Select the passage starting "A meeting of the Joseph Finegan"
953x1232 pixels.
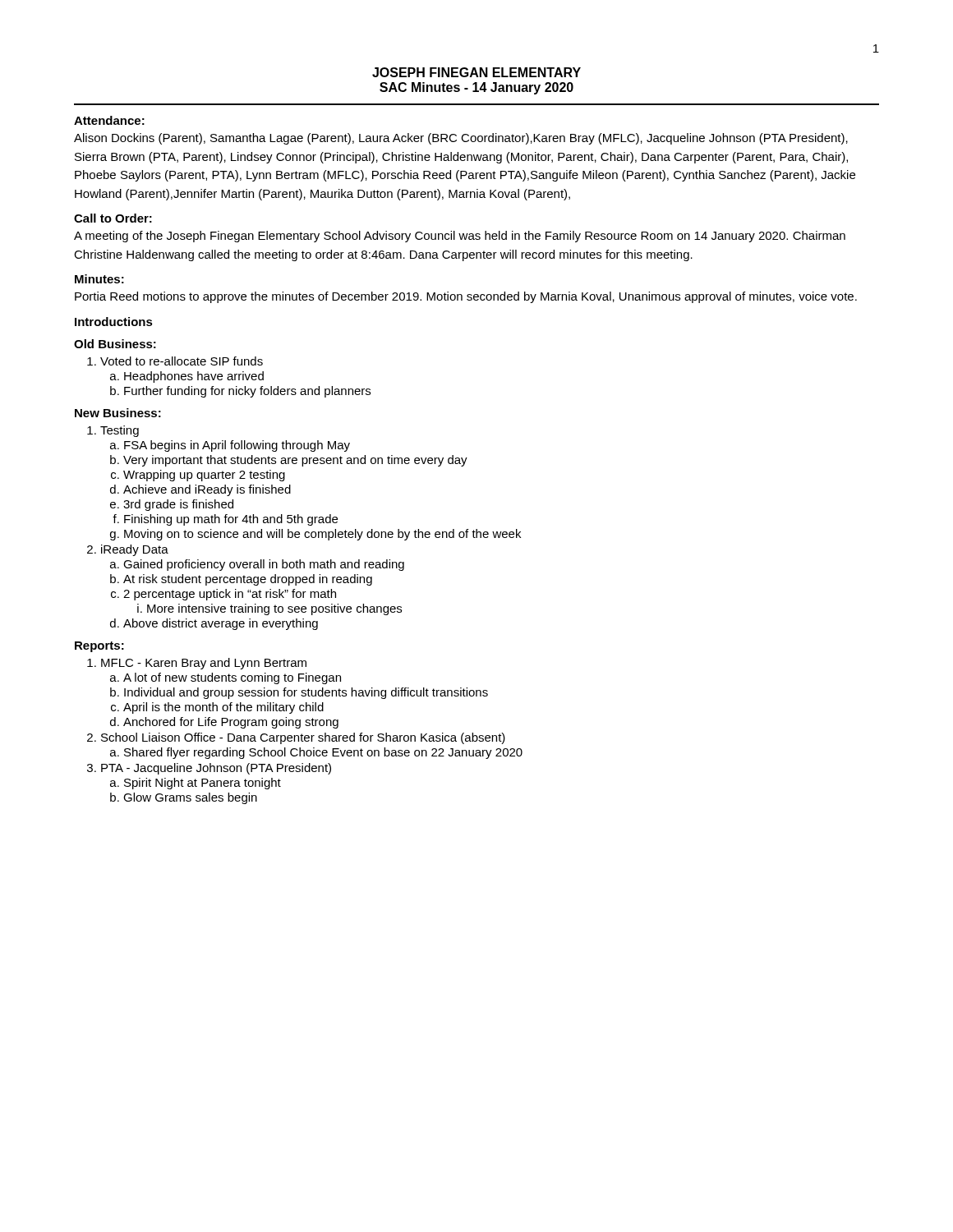click(460, 245)
